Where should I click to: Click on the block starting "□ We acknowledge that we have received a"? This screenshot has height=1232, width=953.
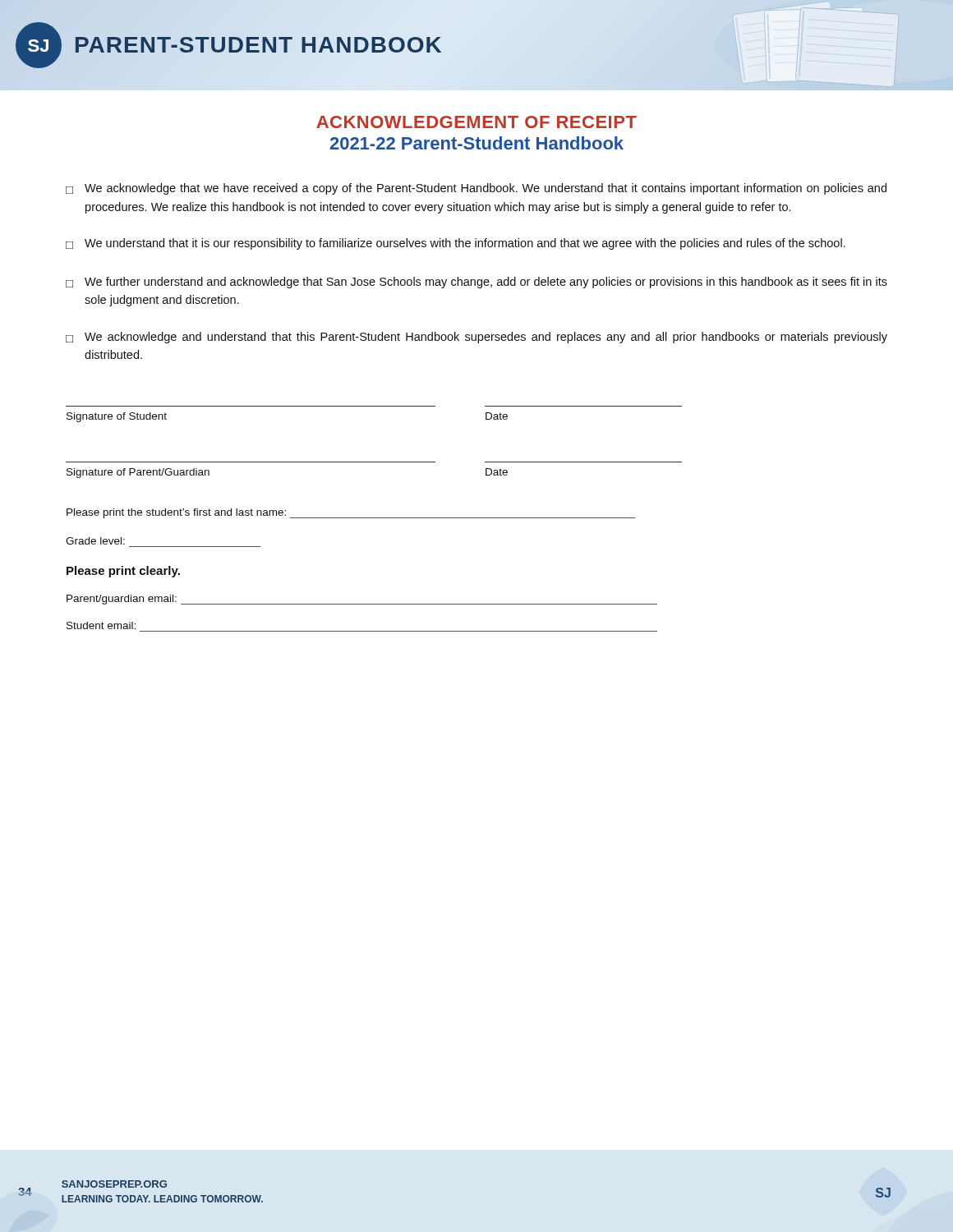click(x=476, y=198)
